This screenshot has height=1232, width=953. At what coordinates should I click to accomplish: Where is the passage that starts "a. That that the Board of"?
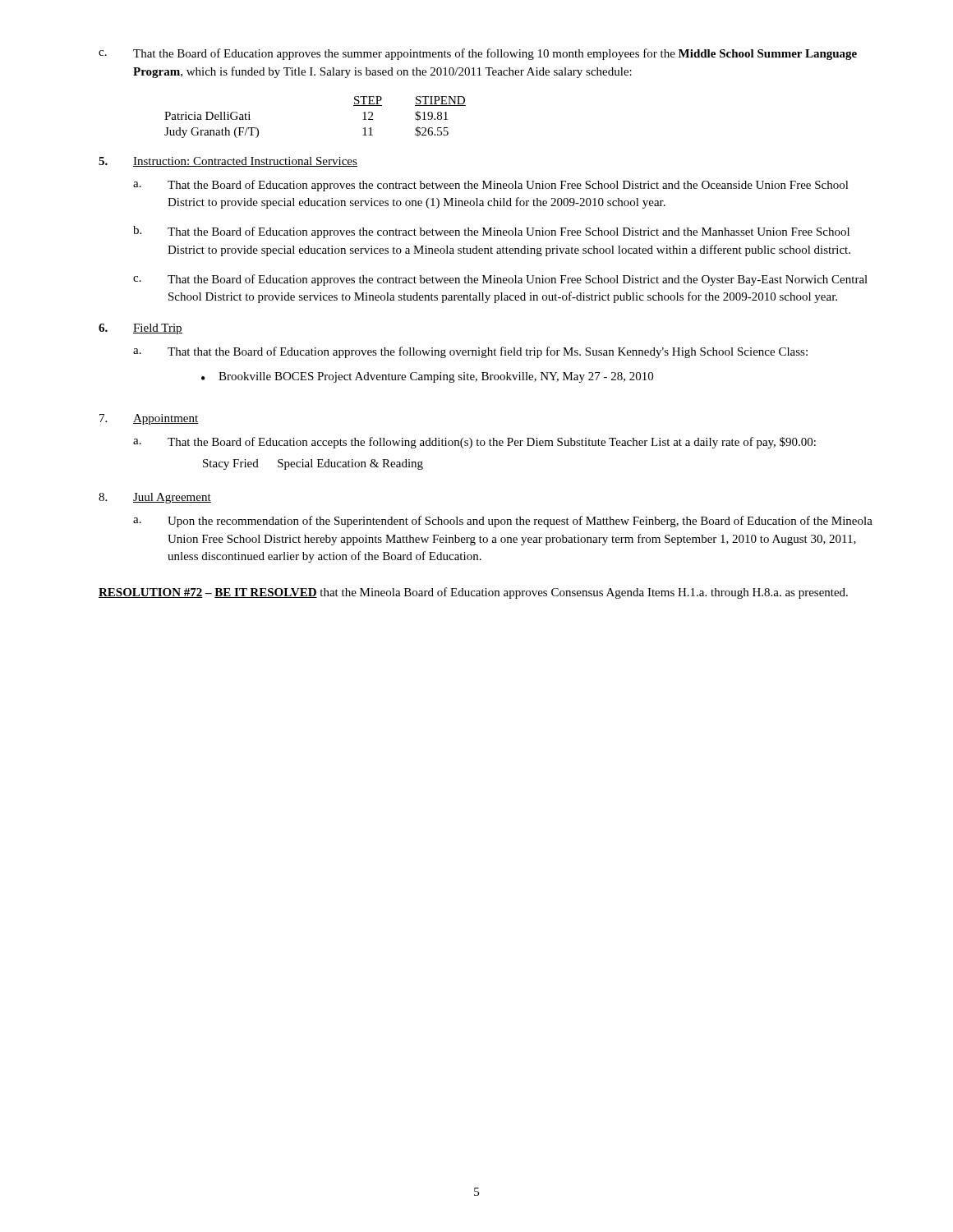(x=506, y=370)
